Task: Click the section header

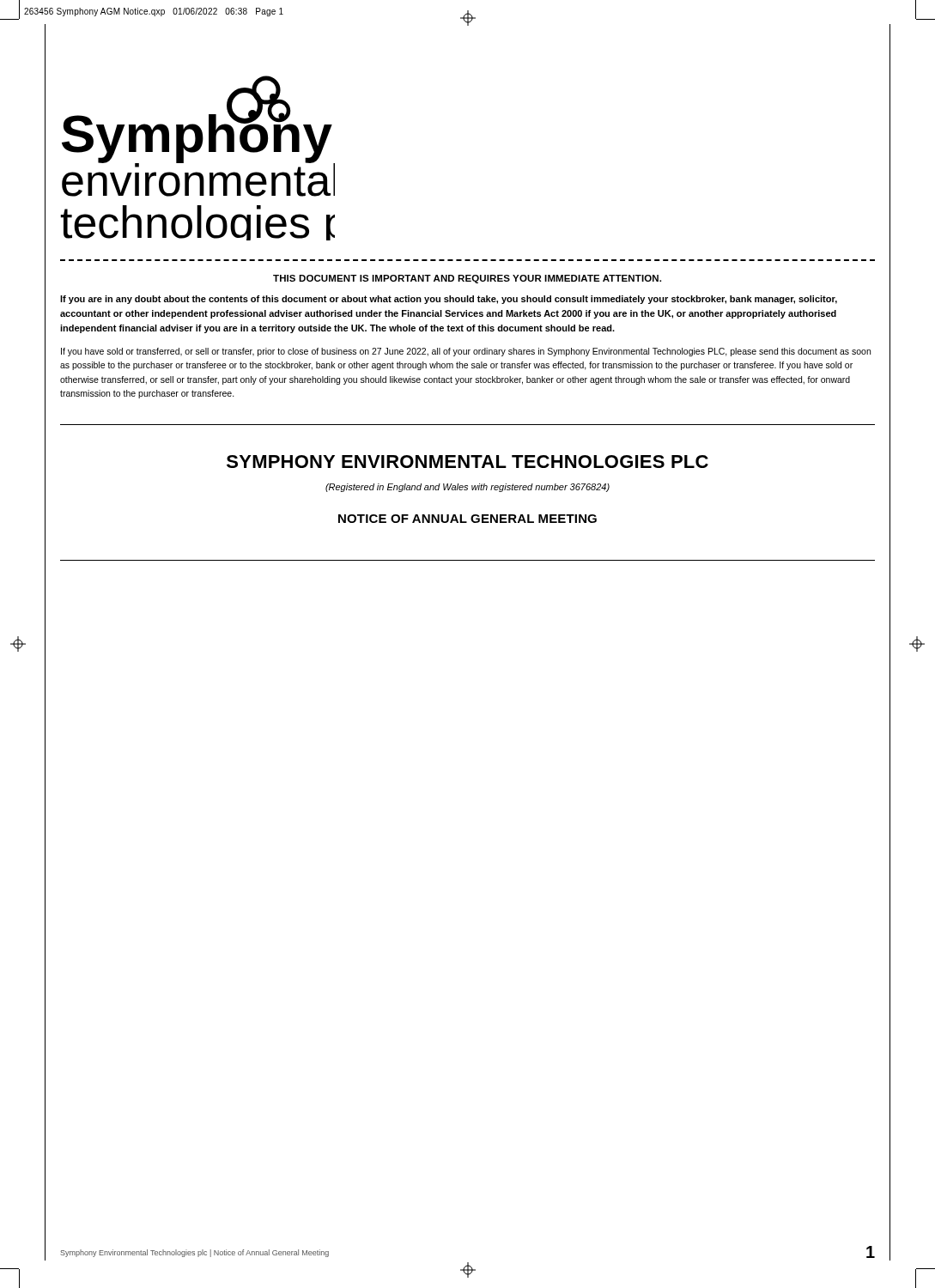Action: 468,518
